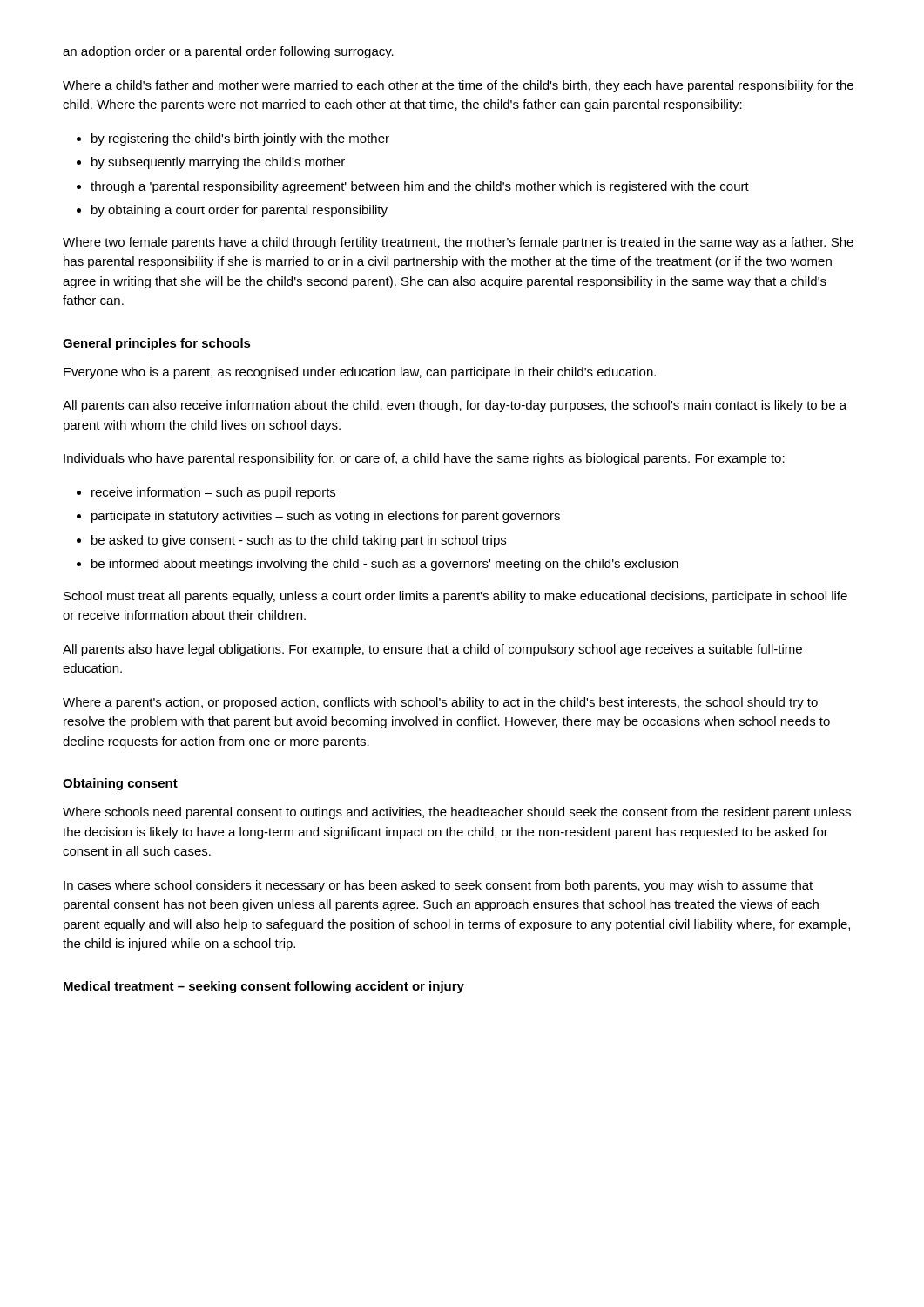924x1307 pixels.
Task: Locate the section header that reads "Medical treatment –"
Action: point(263,985)
